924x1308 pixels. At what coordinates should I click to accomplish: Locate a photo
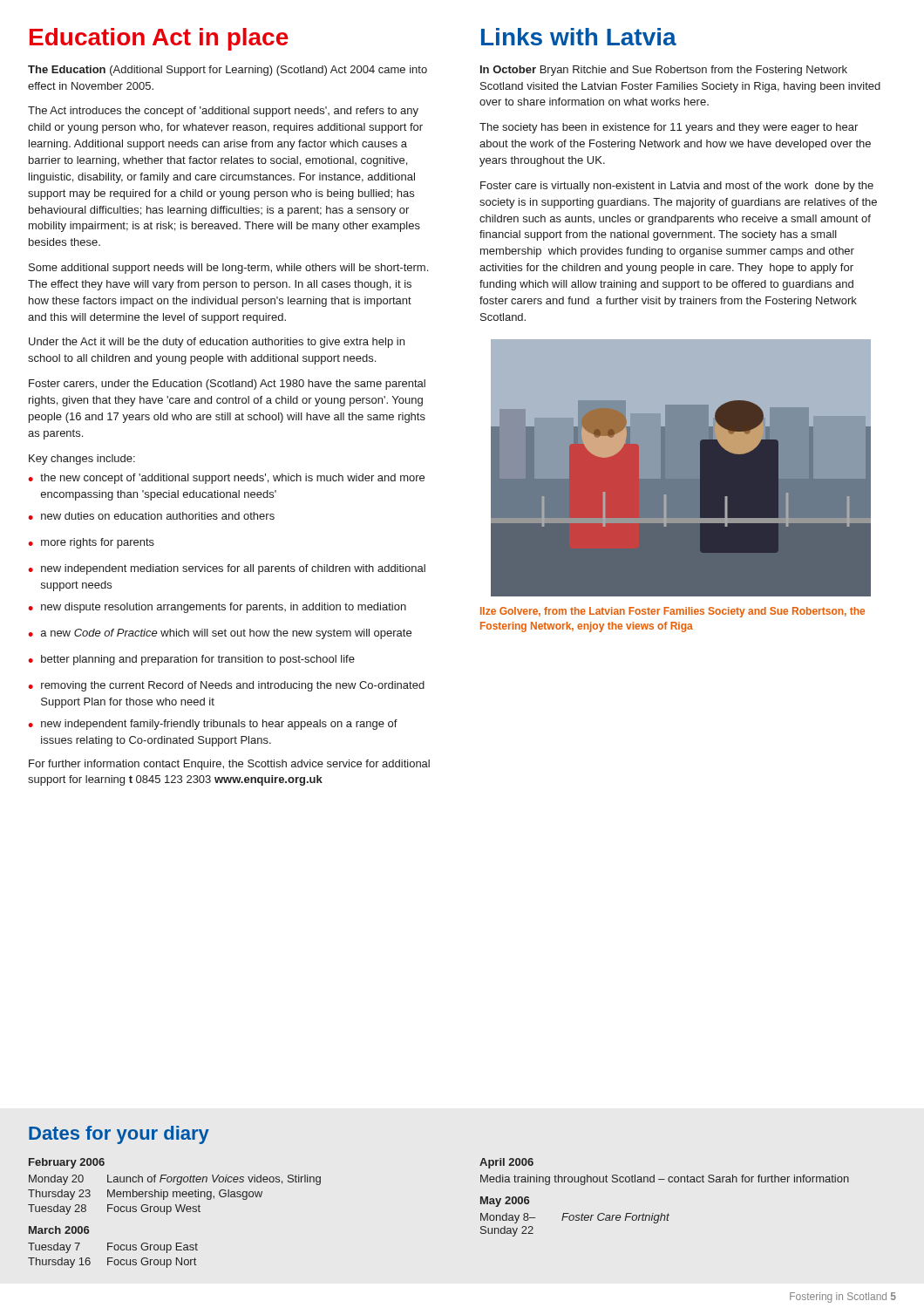(x=681, y=470)
